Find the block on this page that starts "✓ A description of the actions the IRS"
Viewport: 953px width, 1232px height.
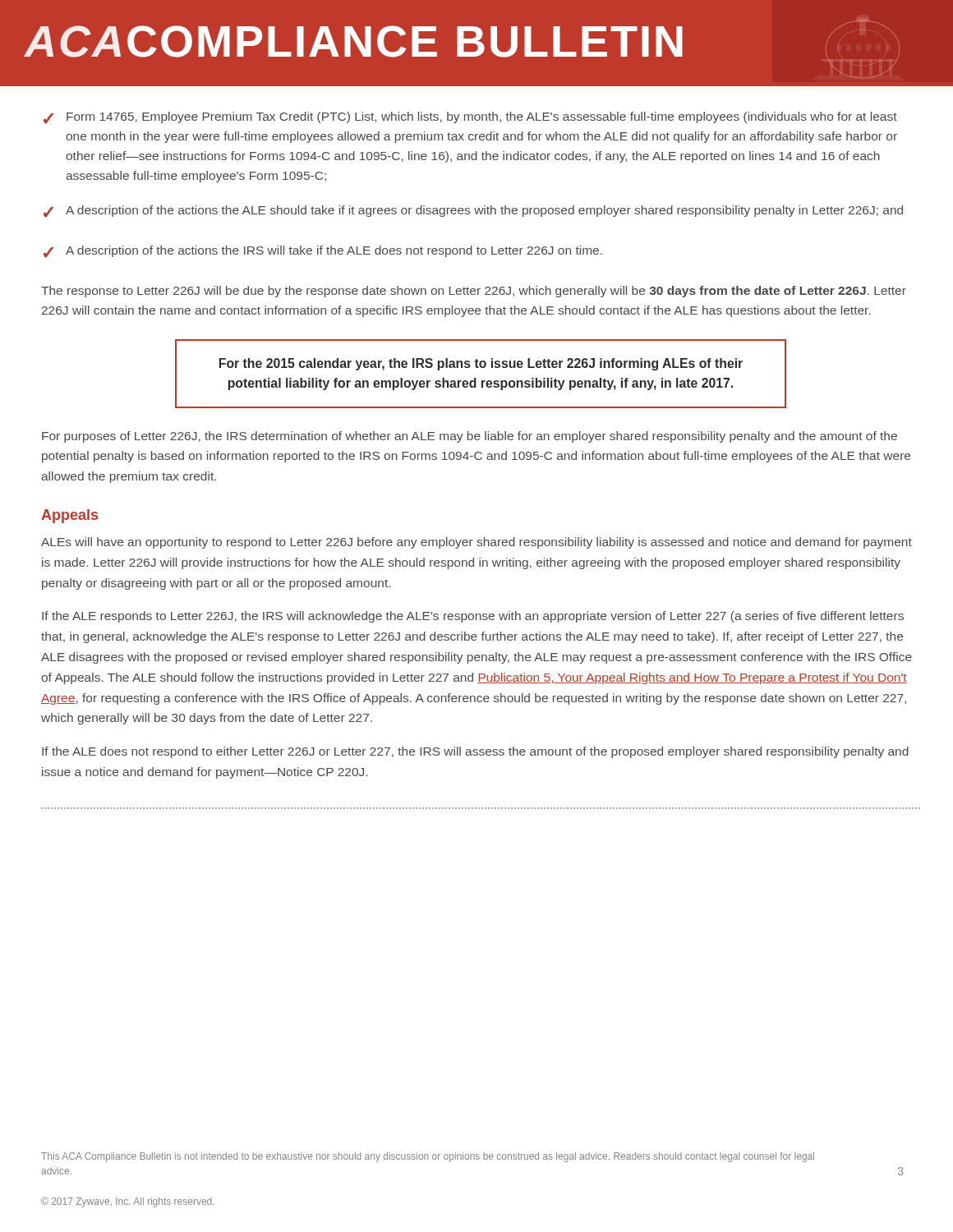[481, 253]
